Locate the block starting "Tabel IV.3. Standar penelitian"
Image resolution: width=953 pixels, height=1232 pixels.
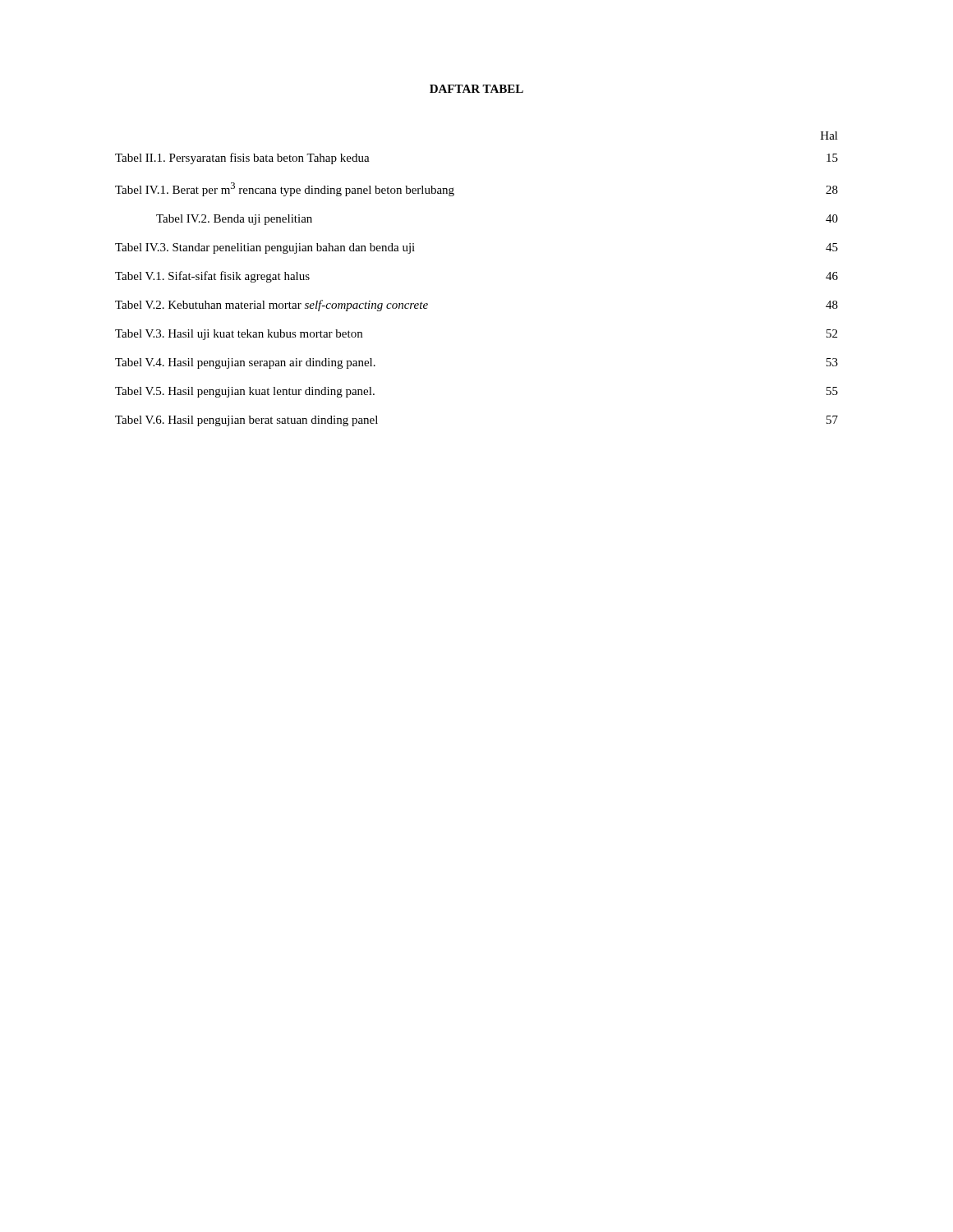267,248
